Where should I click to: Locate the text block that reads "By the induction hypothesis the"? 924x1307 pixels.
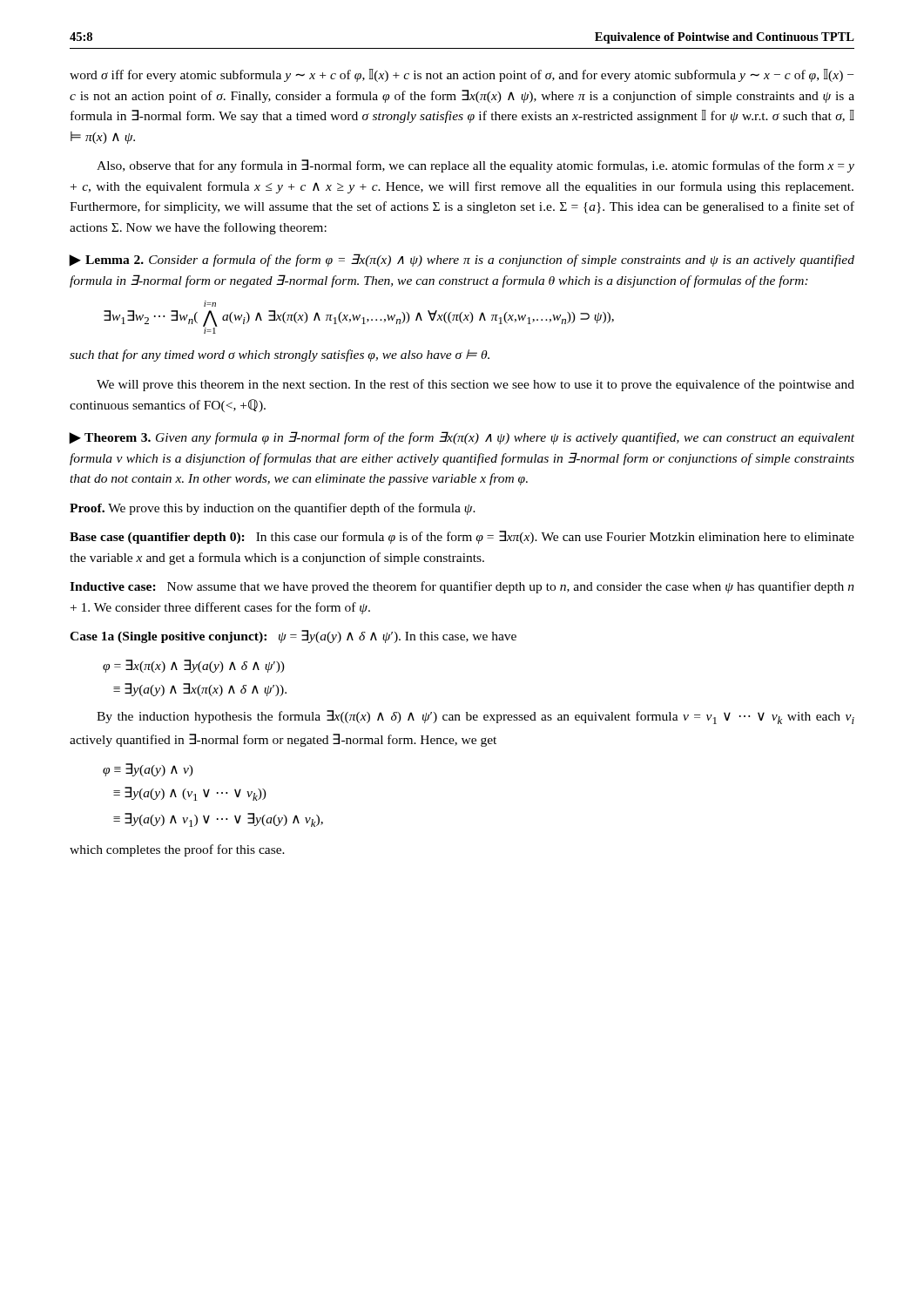462,728
